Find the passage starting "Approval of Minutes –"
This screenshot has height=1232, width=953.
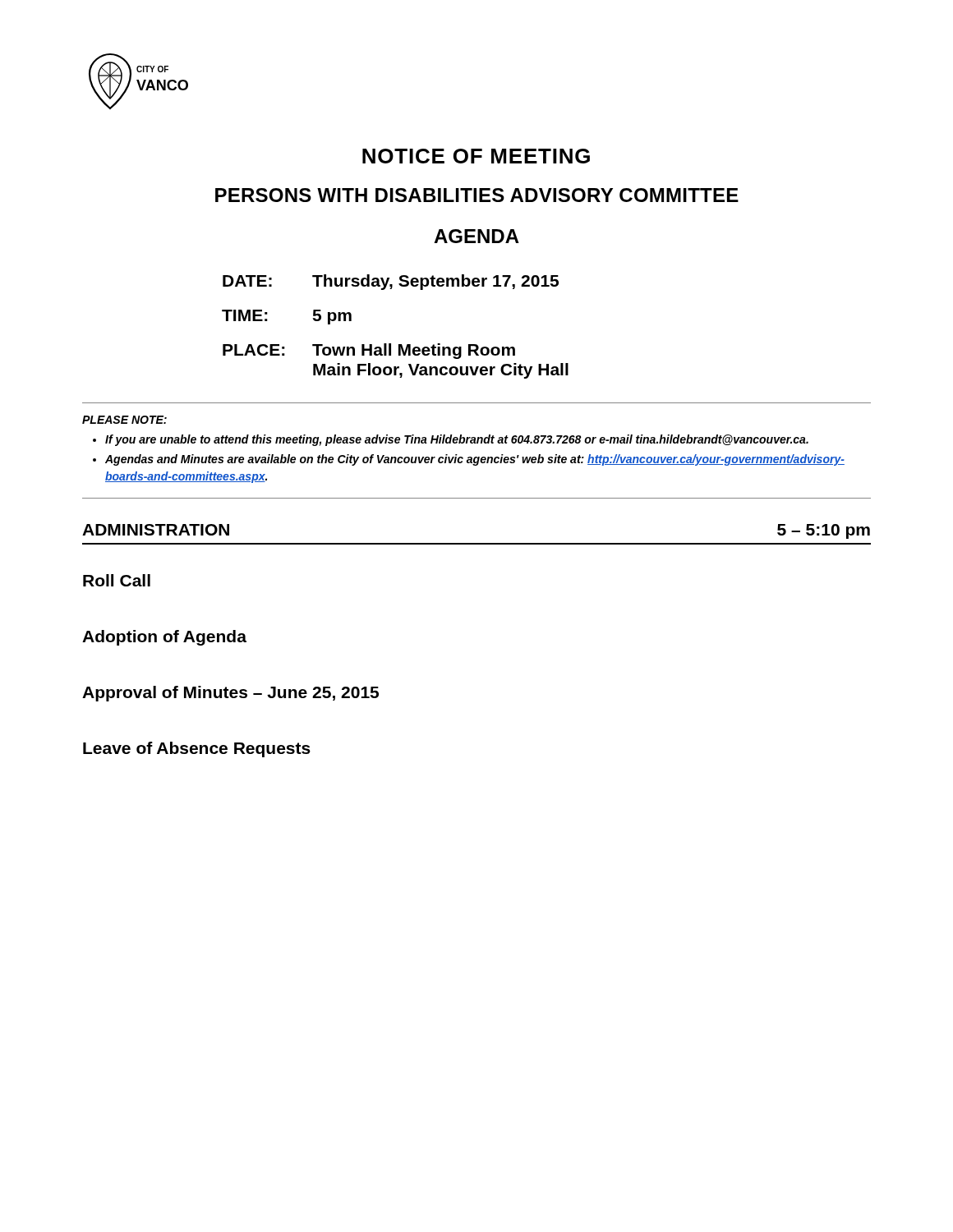click(231, 692)
